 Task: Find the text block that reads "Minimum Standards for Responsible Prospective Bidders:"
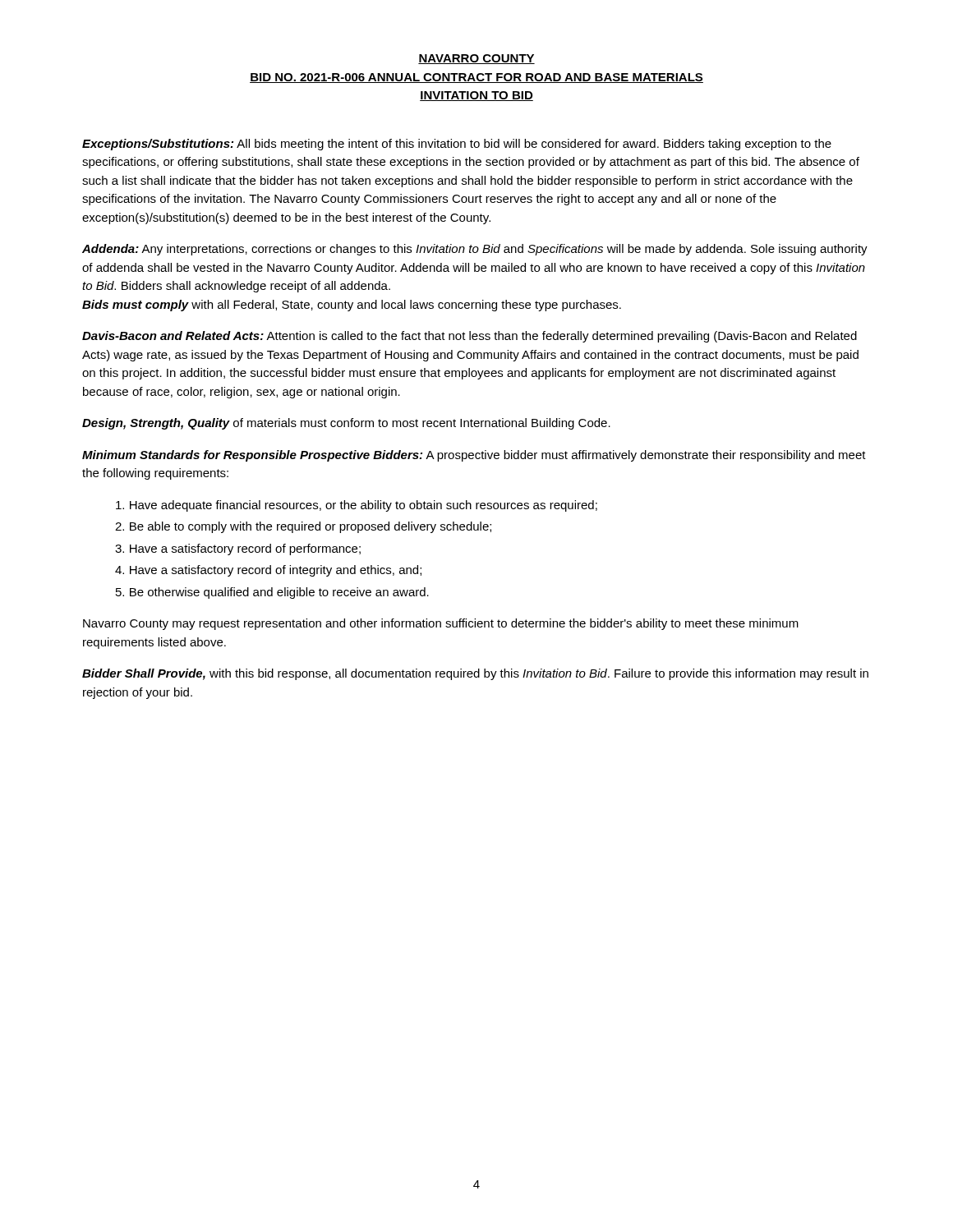coord(474,463)
